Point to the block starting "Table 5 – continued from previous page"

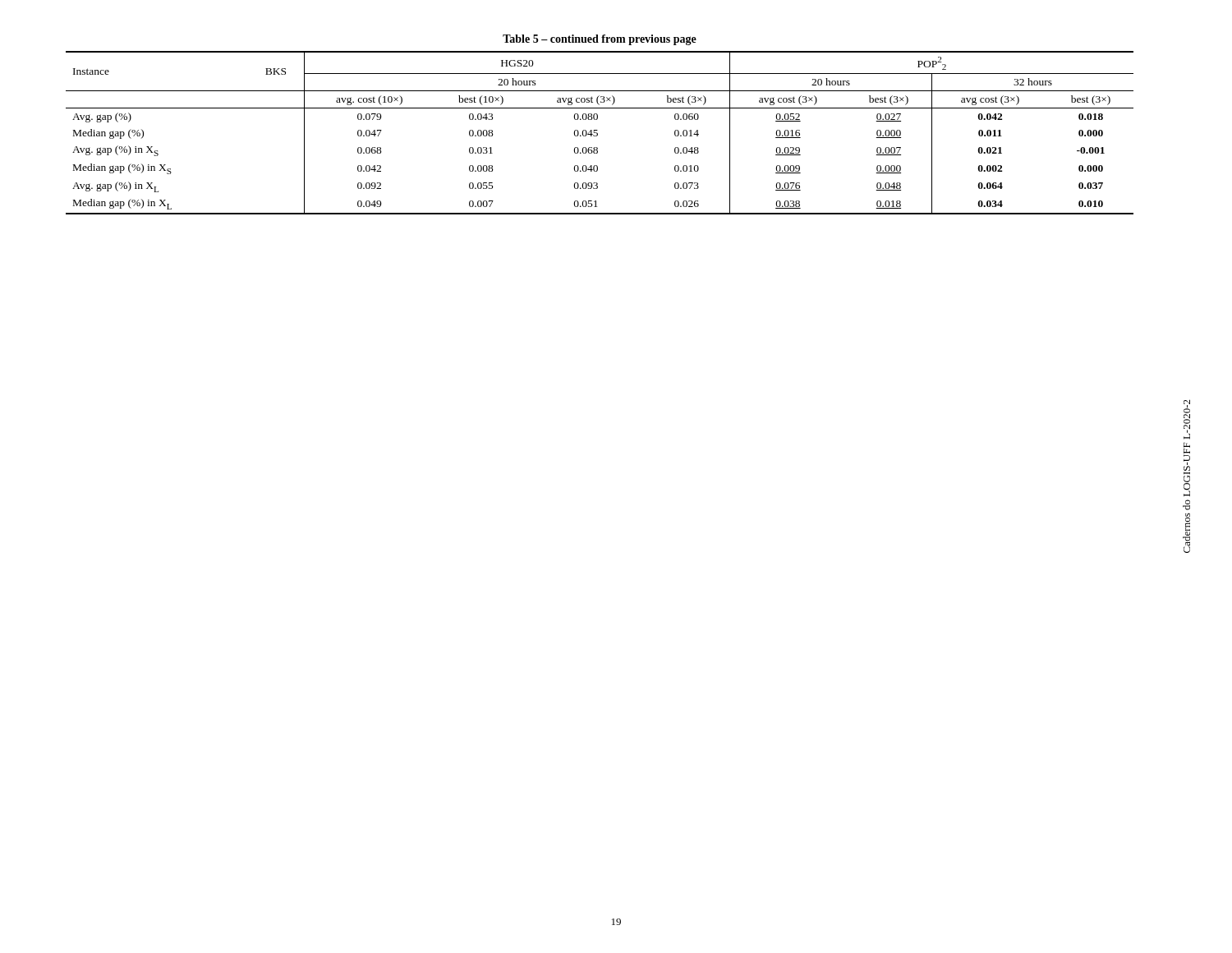tap(600, 39)
